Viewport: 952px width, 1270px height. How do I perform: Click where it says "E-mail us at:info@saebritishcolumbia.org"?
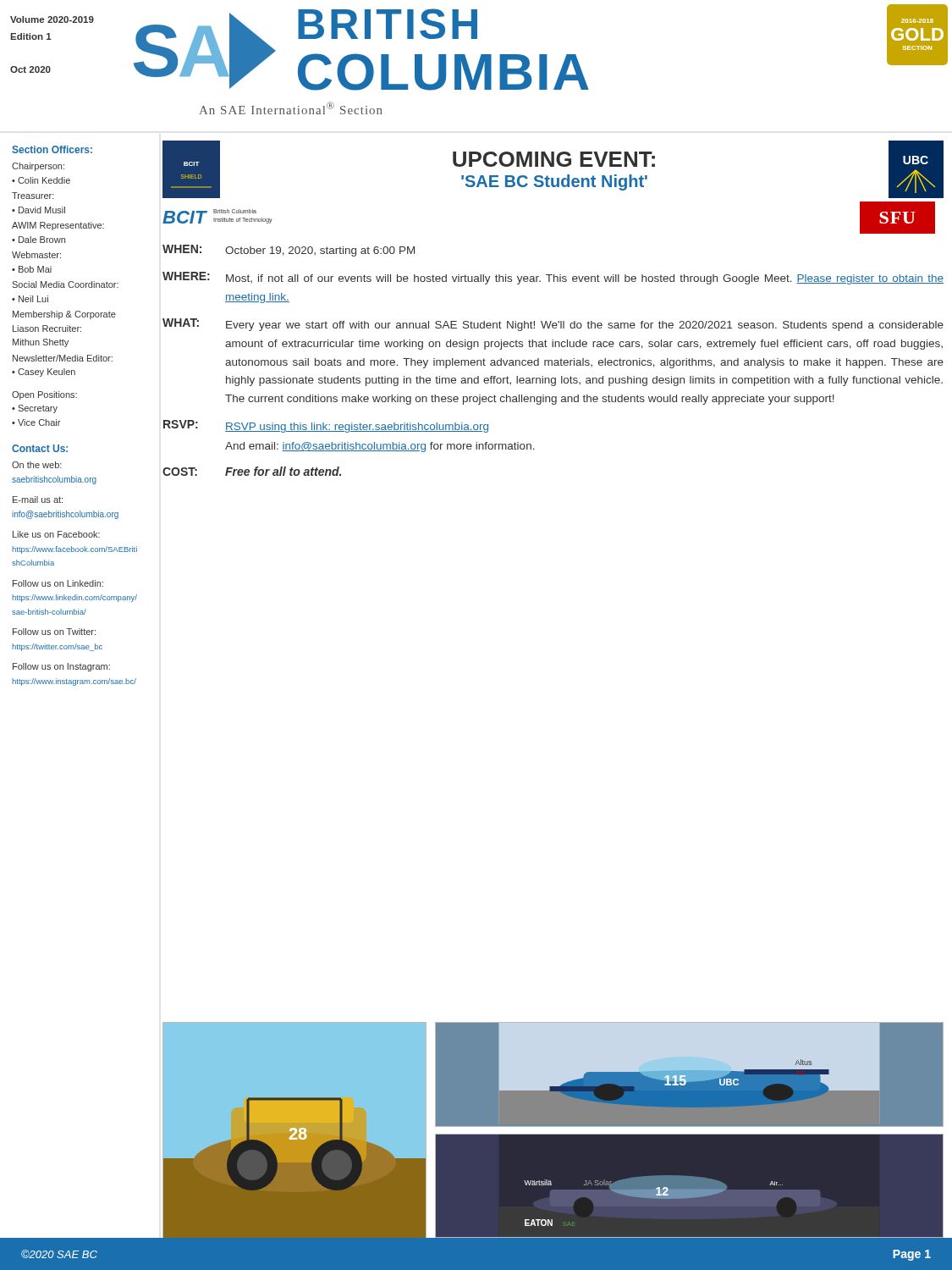(65, 506)
